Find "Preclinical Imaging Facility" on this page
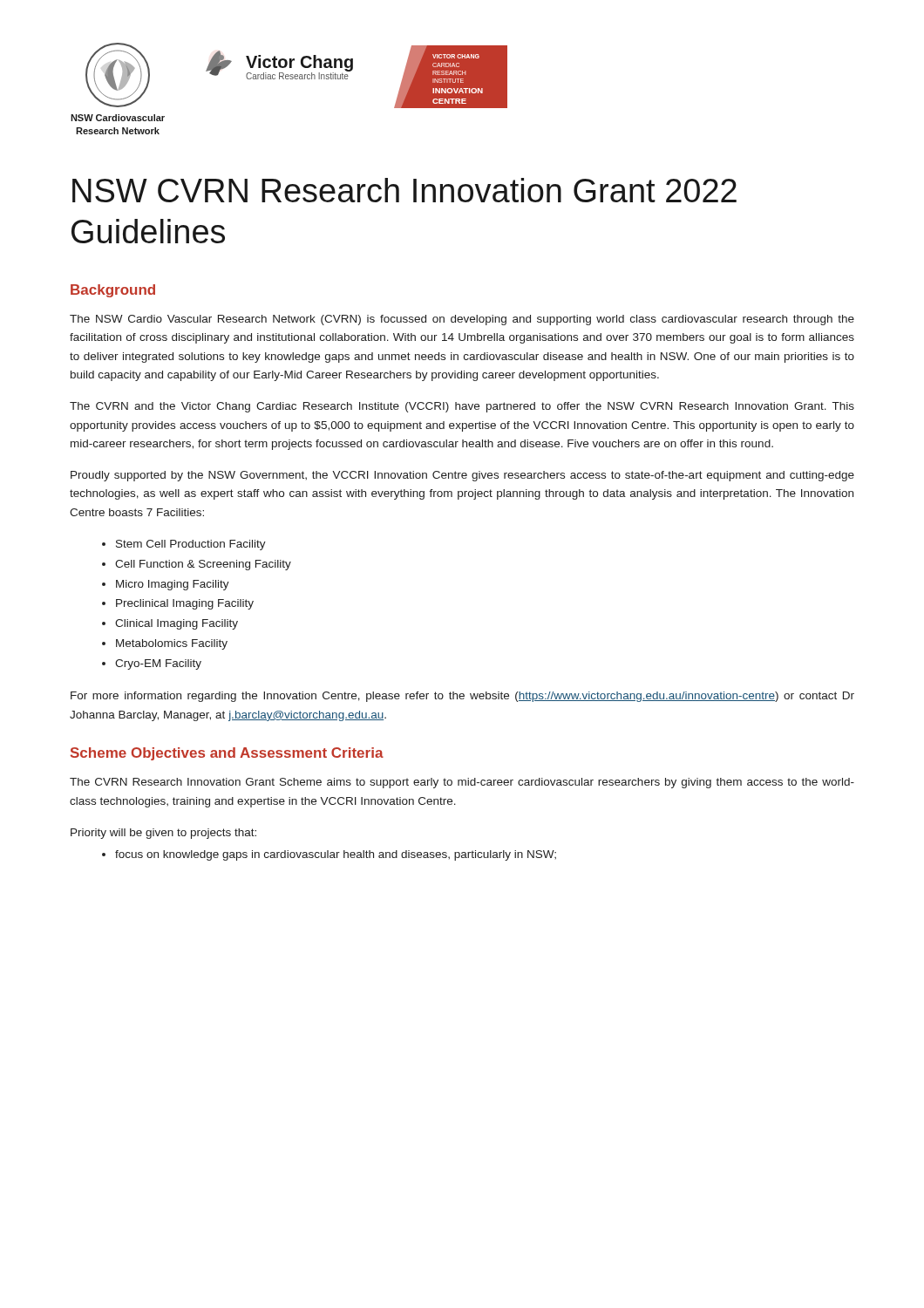The height and width of the screenshot is (1308, 924). [184, 603]
